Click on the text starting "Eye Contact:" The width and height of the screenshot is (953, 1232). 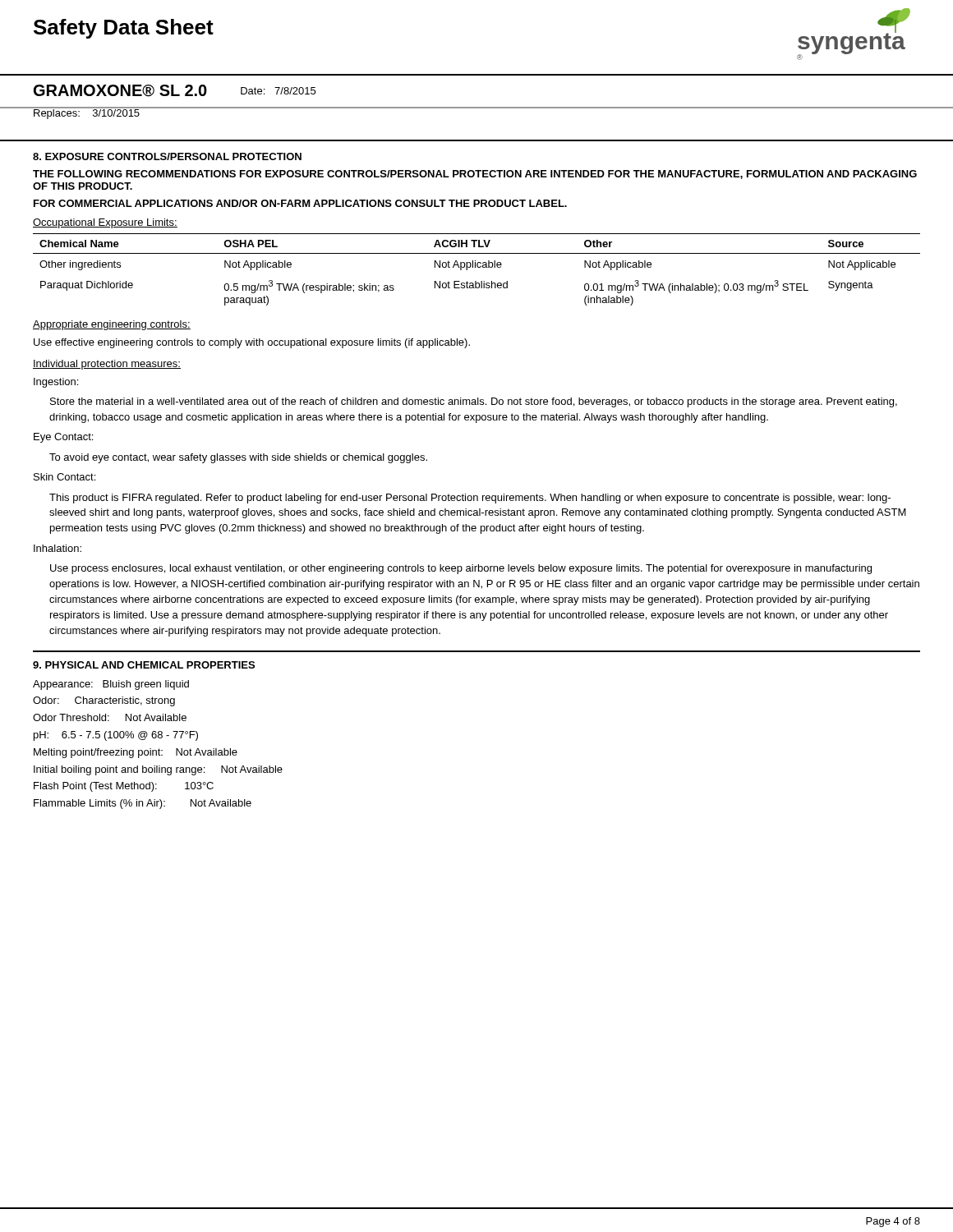click(63, 437)
